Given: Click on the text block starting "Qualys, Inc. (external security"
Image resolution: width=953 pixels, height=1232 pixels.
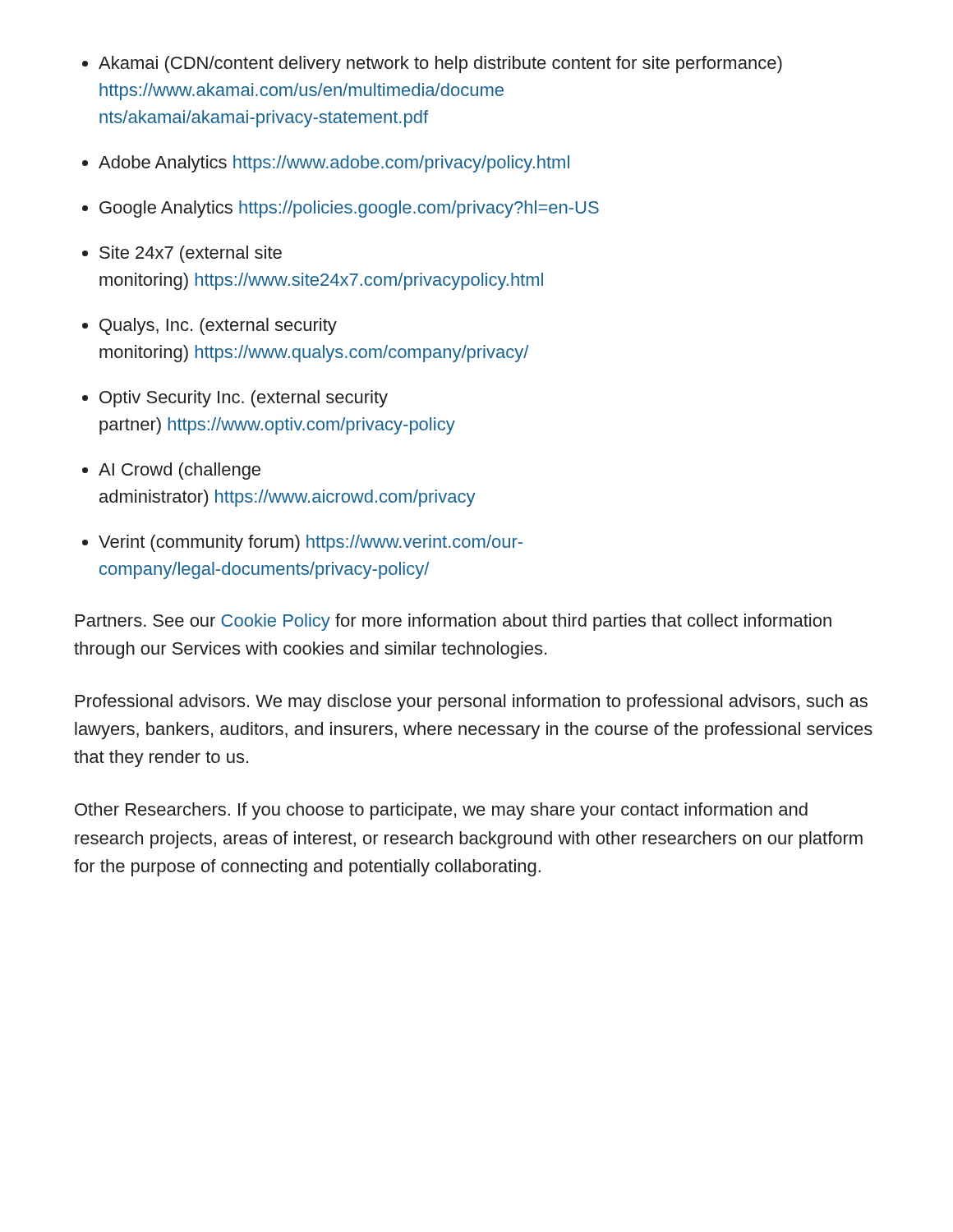Looking at the screenshot, I should [314, 338].
